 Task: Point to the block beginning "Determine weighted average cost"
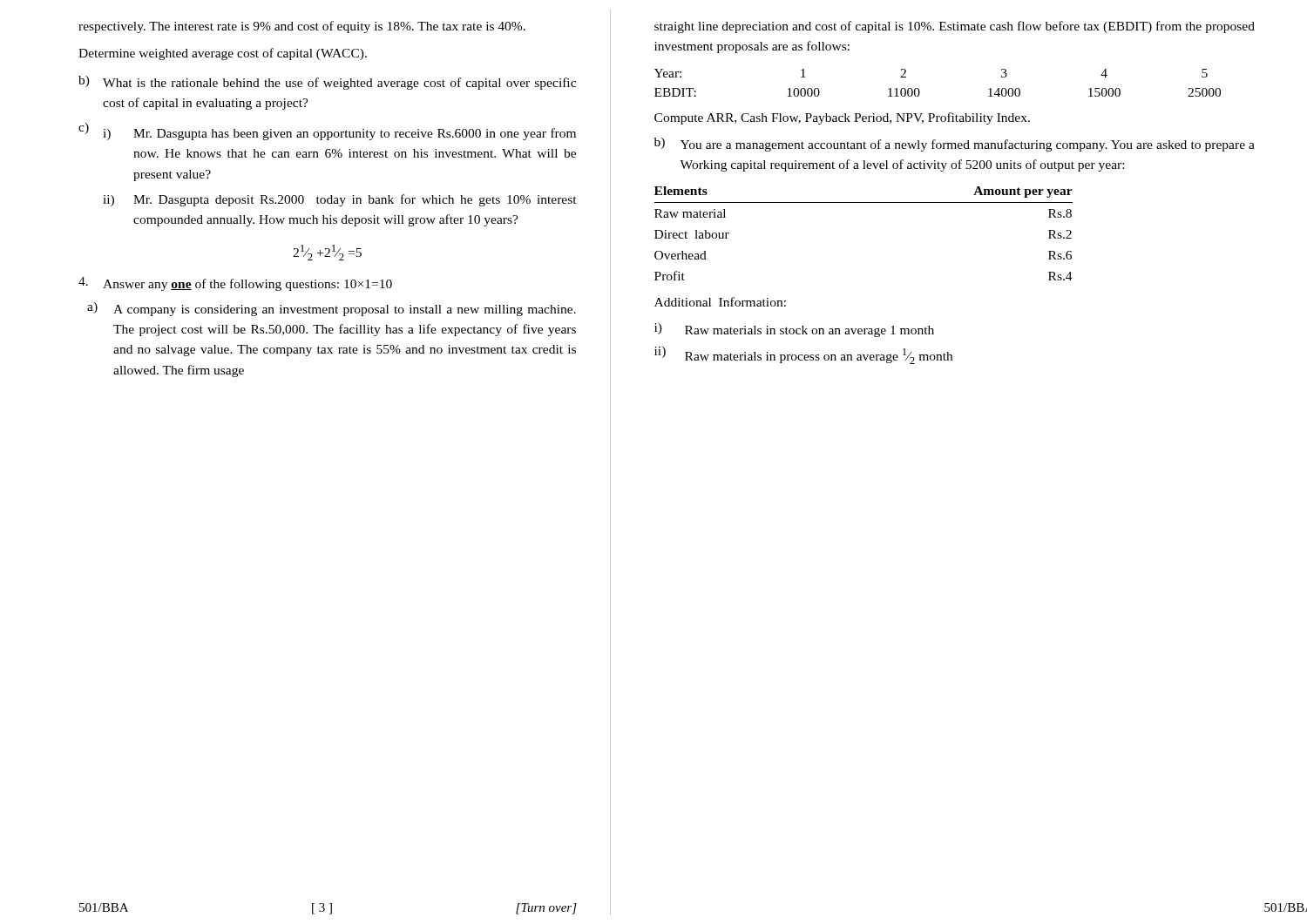[223, 53]
